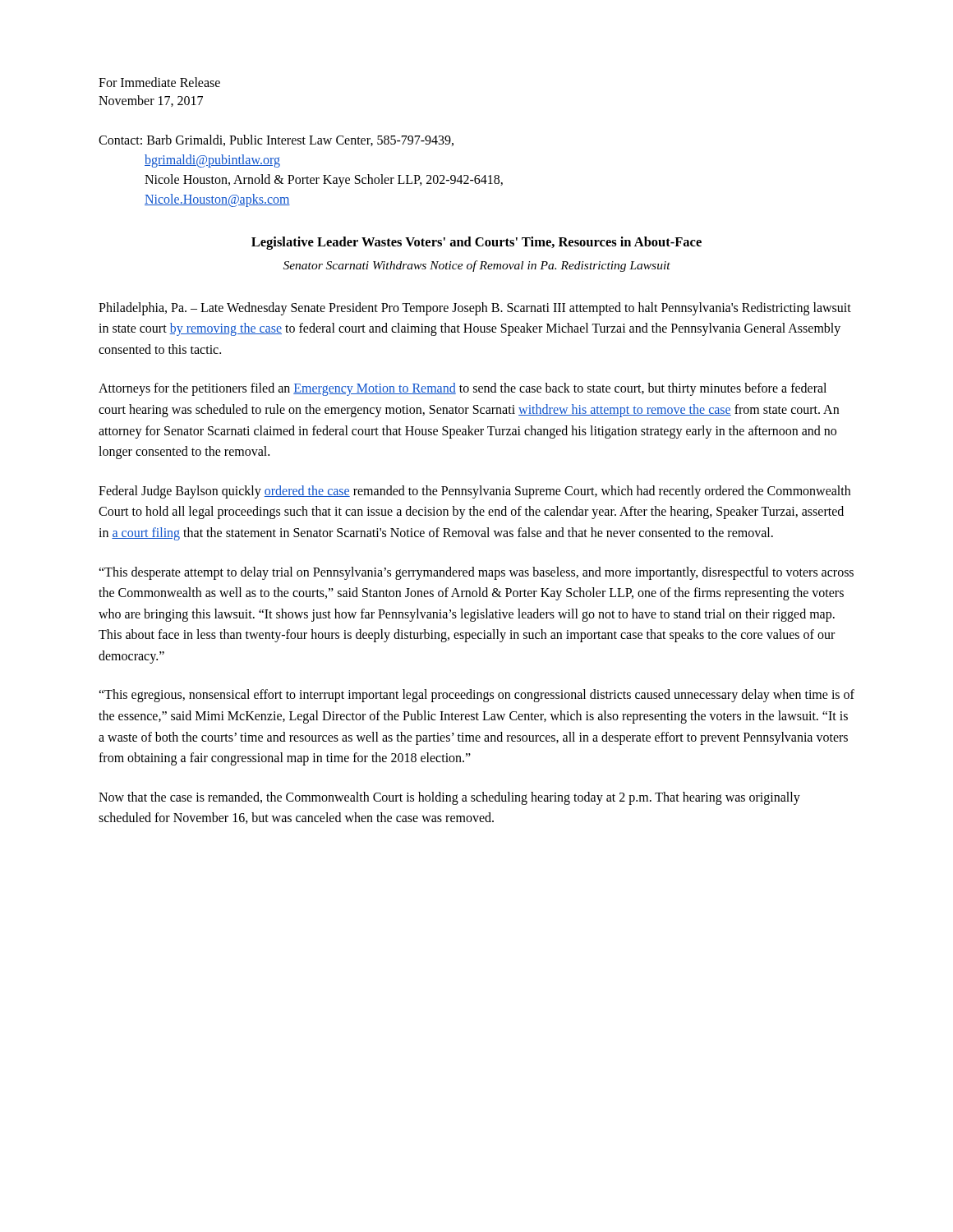The image size is (953, 1232).
Task: Click the passage that begins "Contact: Barb Grimaldi, Public Interest Law"
Action: pyautogui.click(x=301, y=169)
